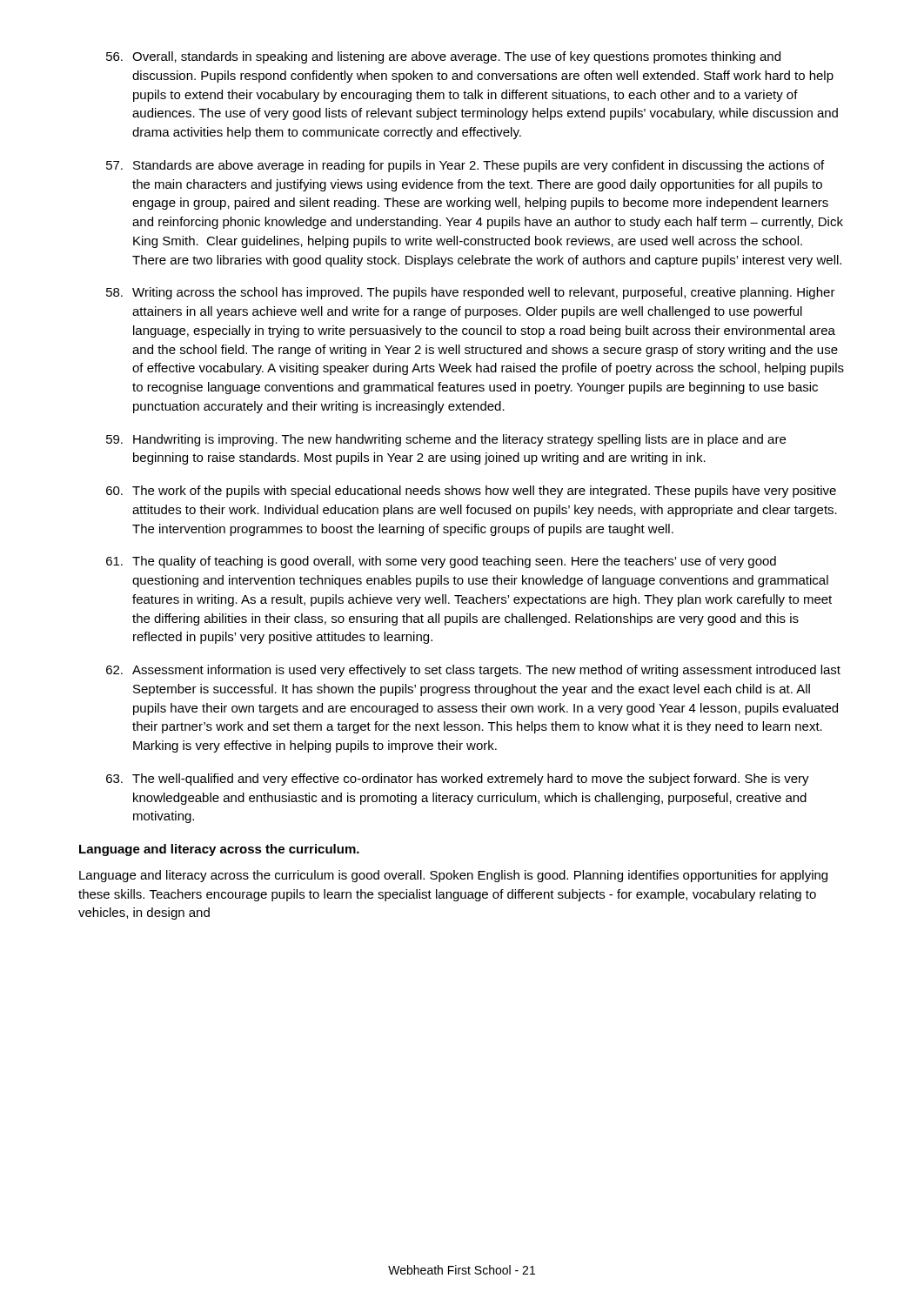924x1305 pixels.
Task: Select the list item containing "58. Writing across the school"
Action: click(462, 349)
